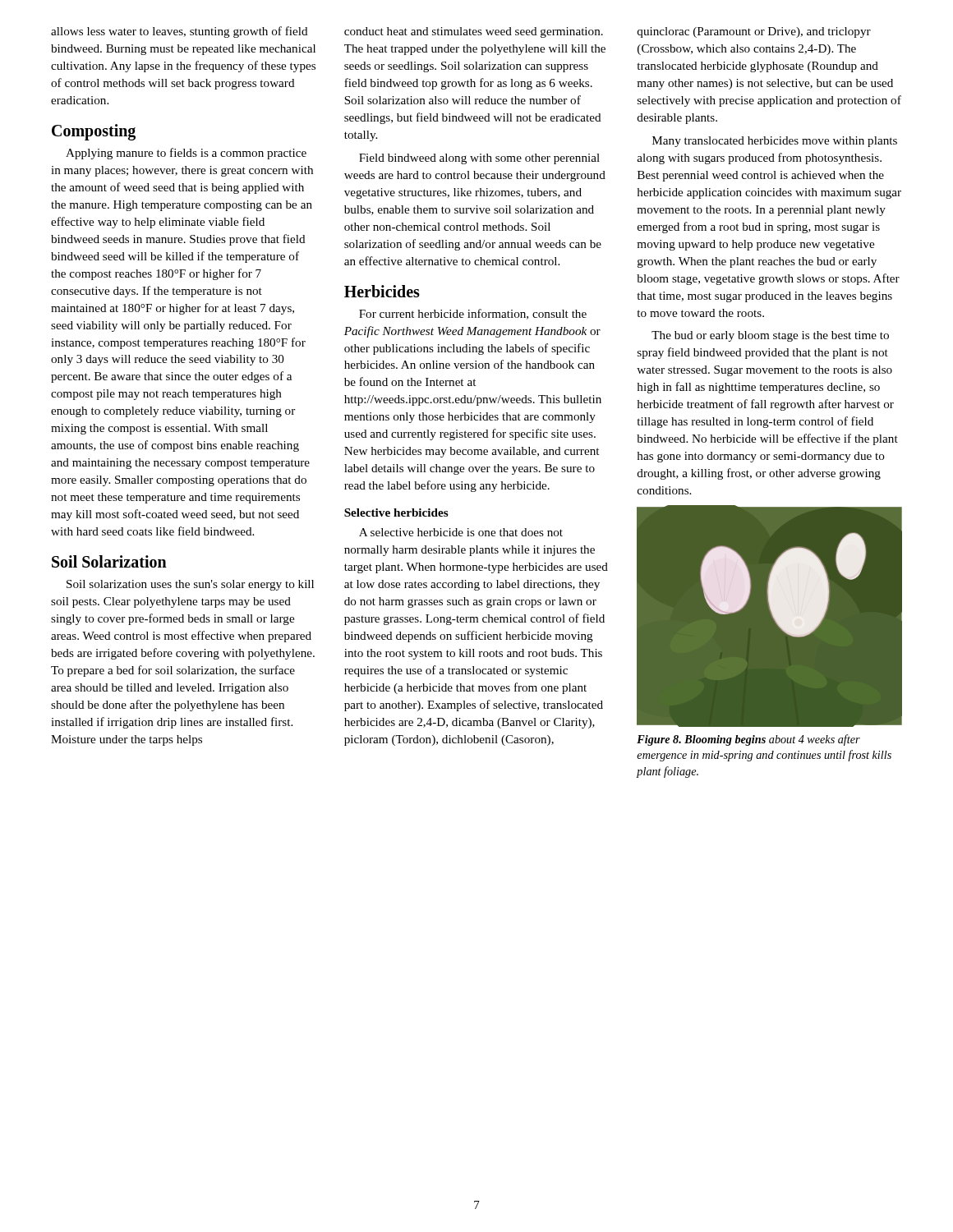Select the photo
Screen dimensions: 1232x953
770,616
